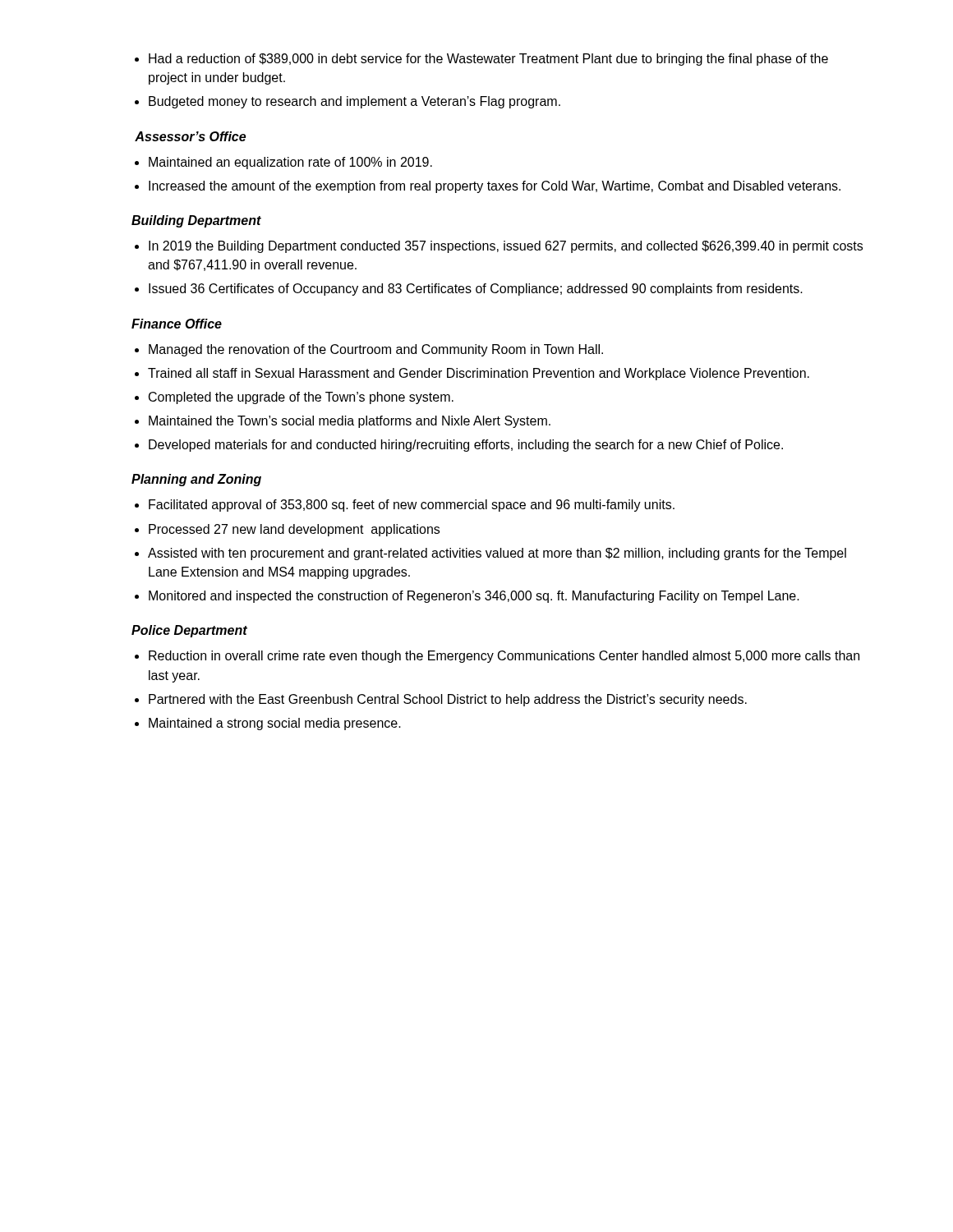Point to the block beginning "Processed 27 new land"
The height and width of the screenshot is (1232, 953).
pos(294,529)
